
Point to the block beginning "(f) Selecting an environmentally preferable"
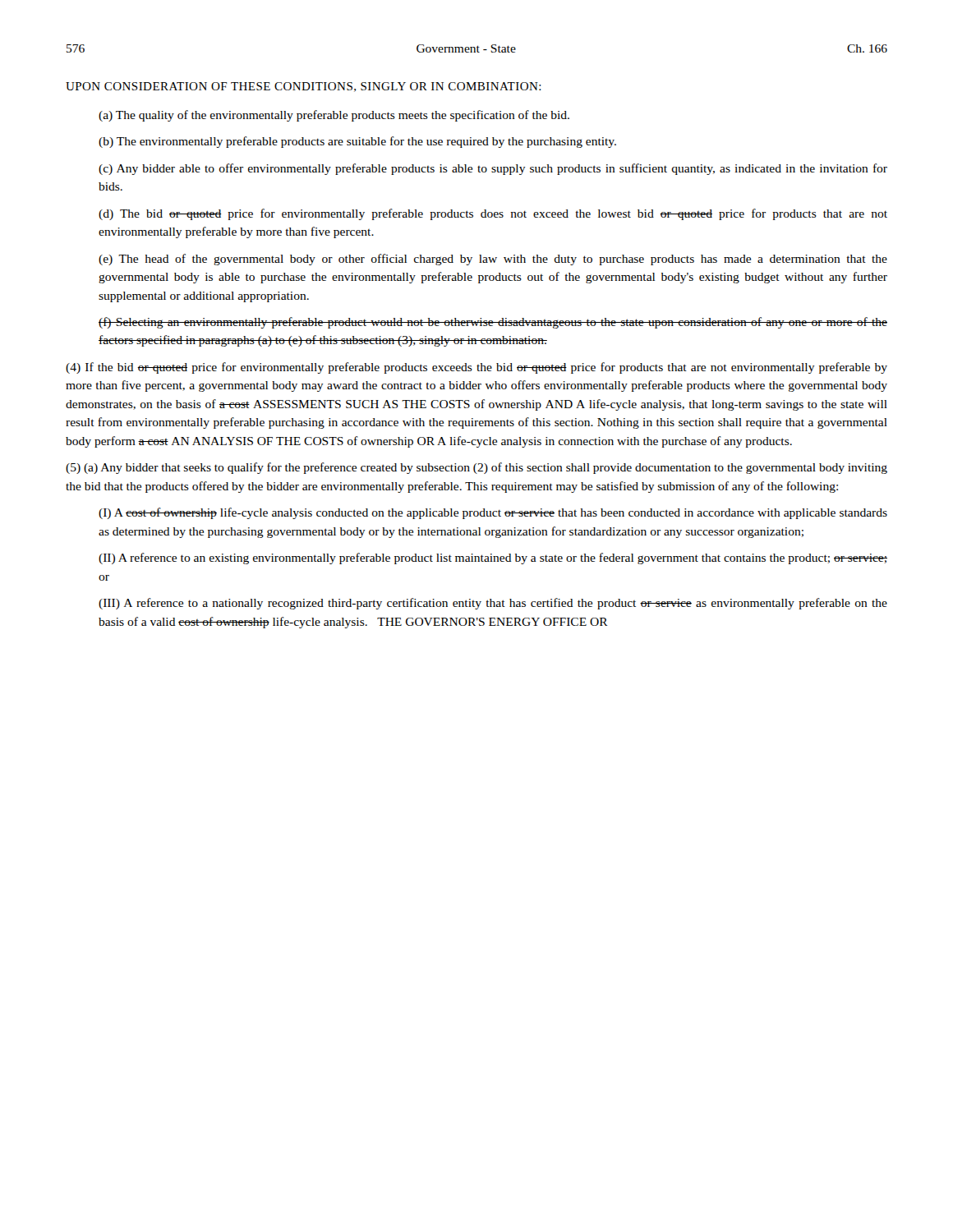coord(493,331)
